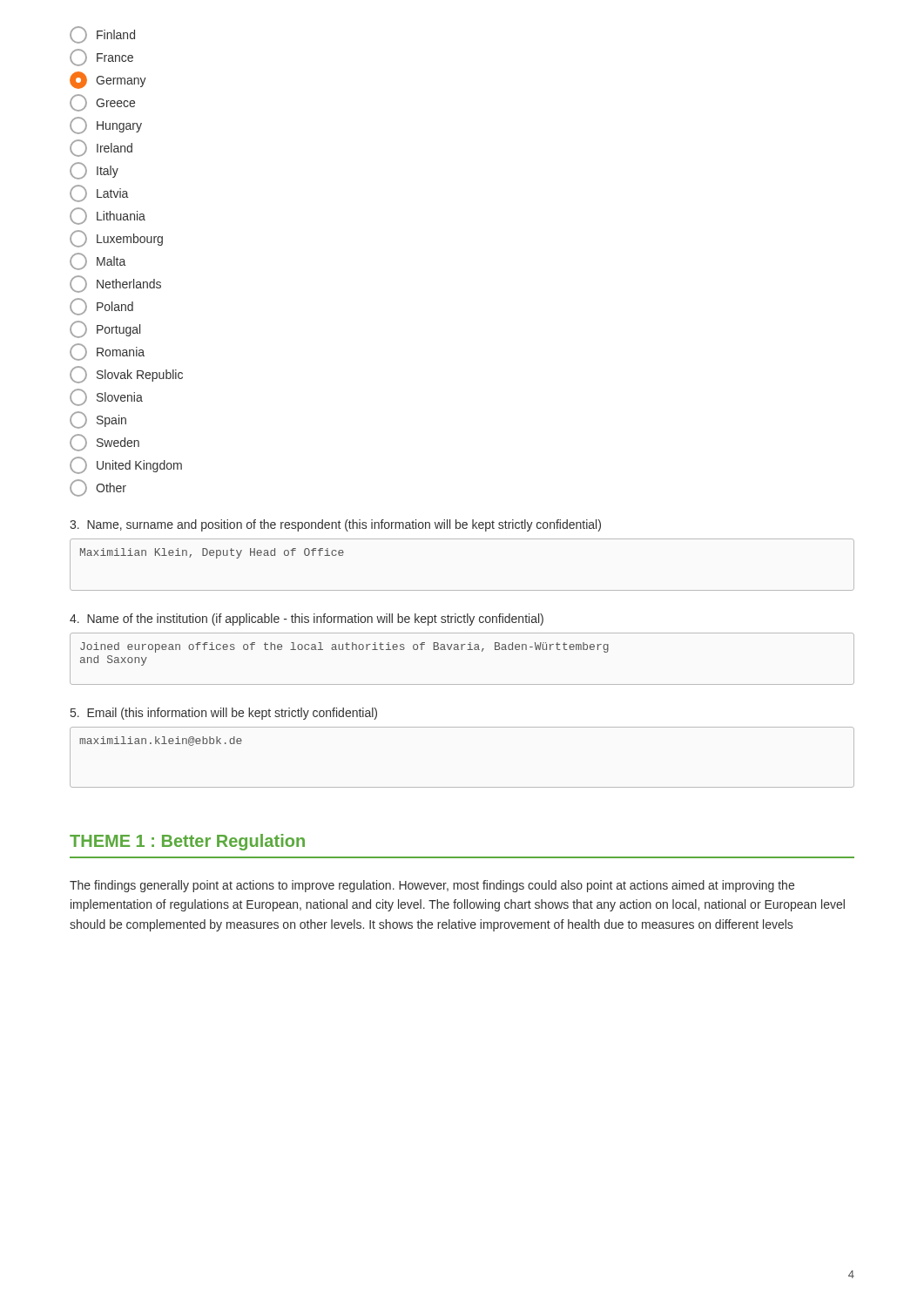Image resolution: width=924 pixels, height=1307 pixels.
Task: Find the text starting "Name of the institution (if applicable -"
Action: point(307,619)
